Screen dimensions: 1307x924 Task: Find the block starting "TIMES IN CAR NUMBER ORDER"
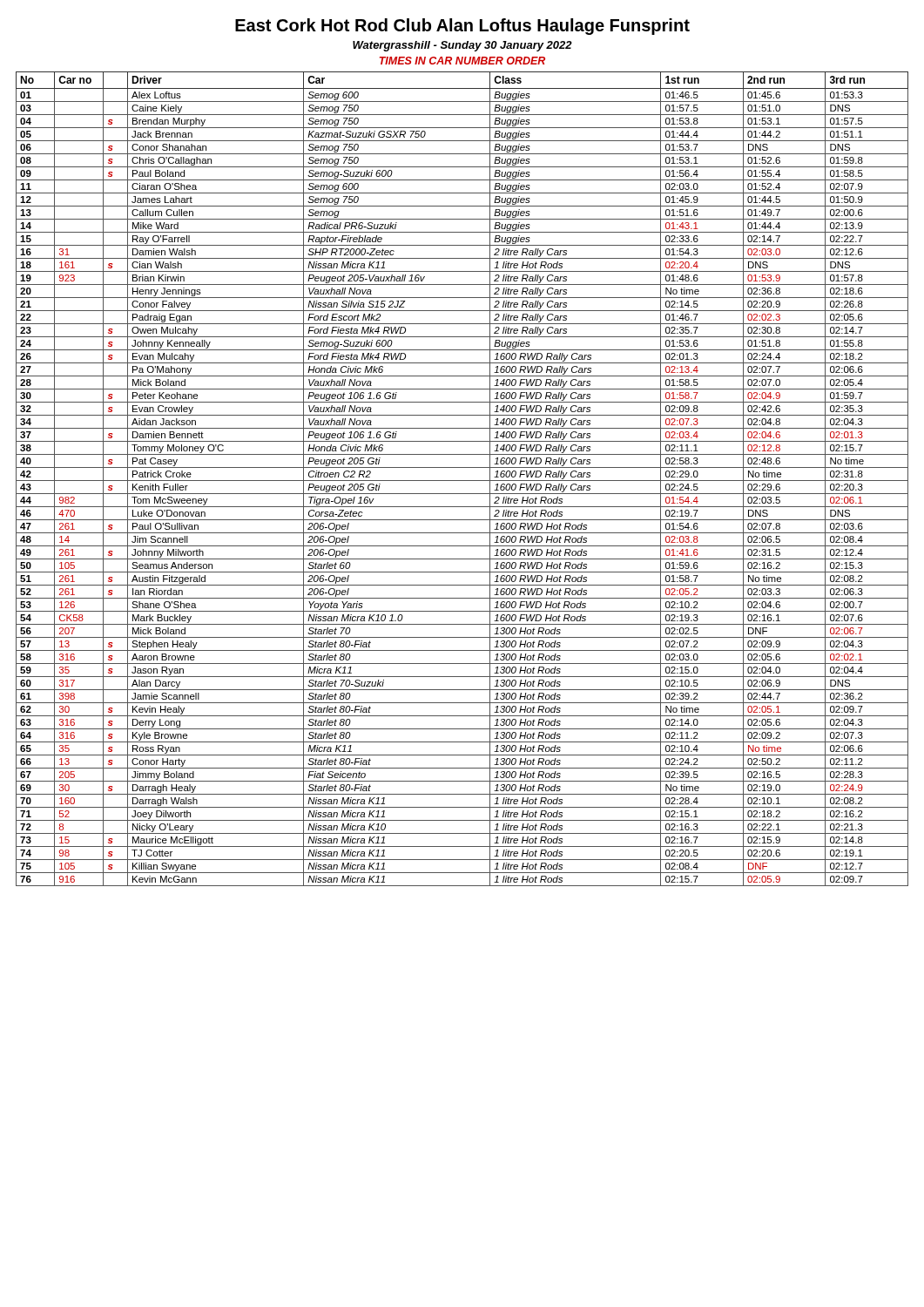(x=462, y=61)
